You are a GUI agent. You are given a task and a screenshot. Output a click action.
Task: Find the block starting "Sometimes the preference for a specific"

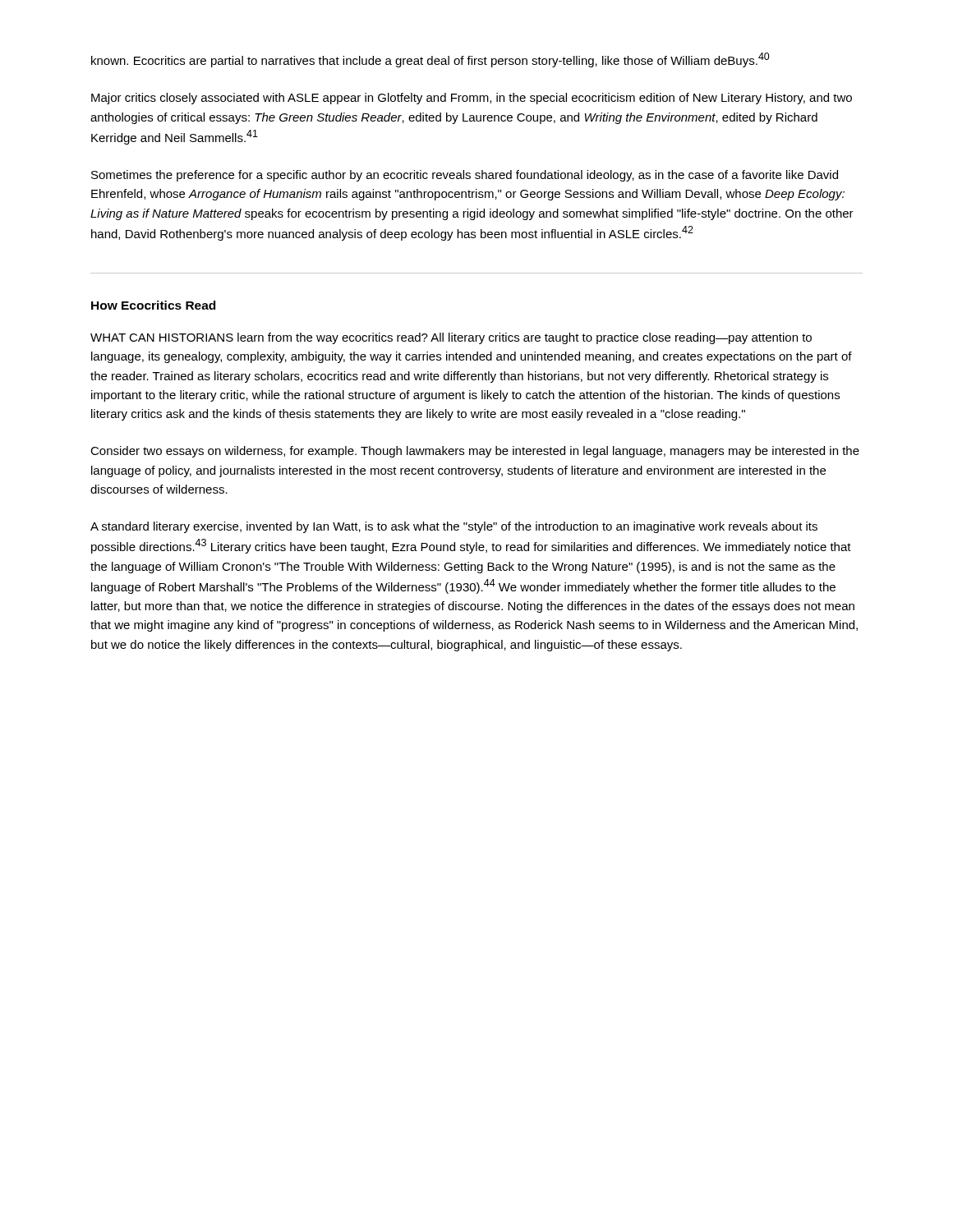pos(472,204)
